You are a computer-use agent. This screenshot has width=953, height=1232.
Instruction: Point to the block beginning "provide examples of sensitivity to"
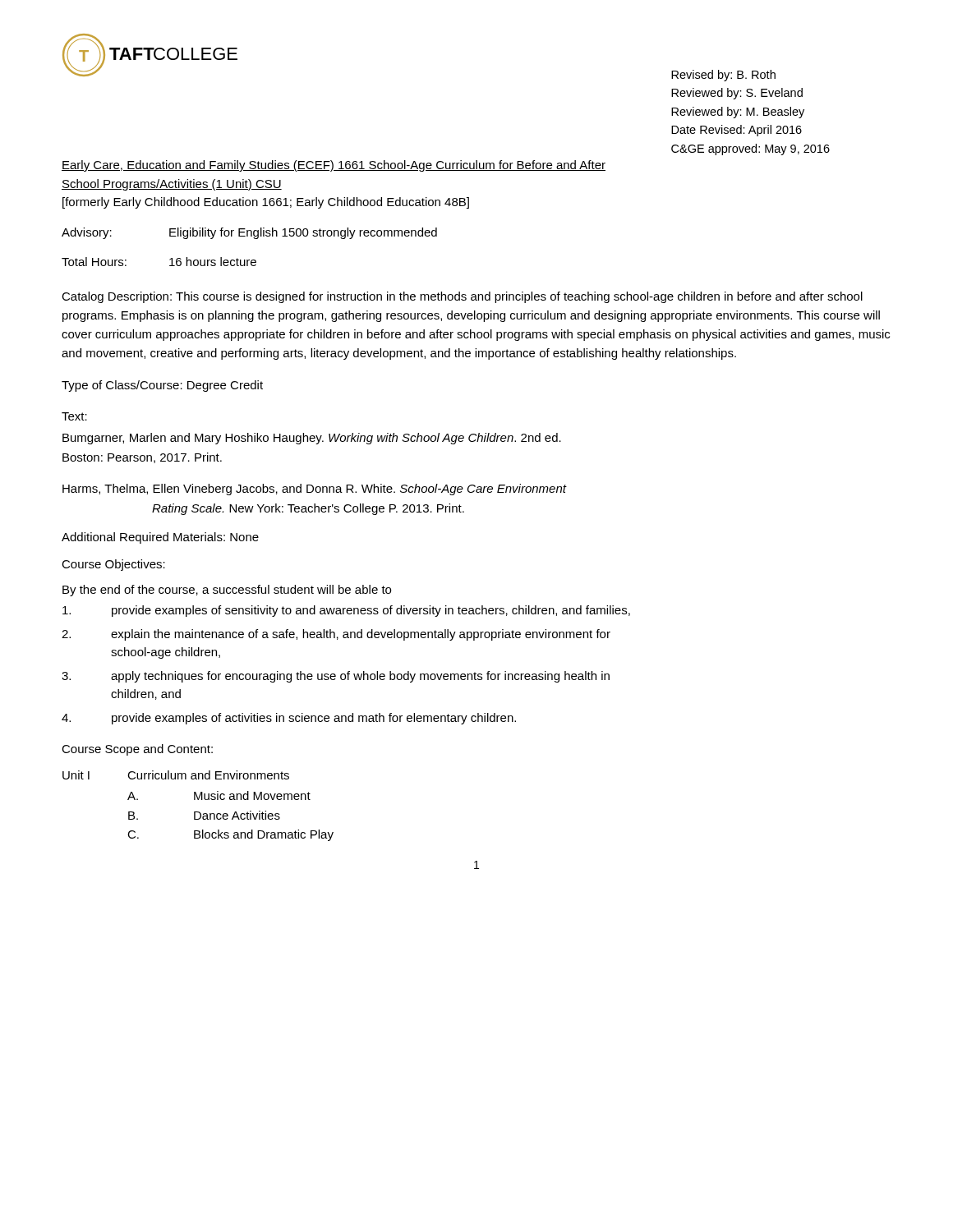346,610
